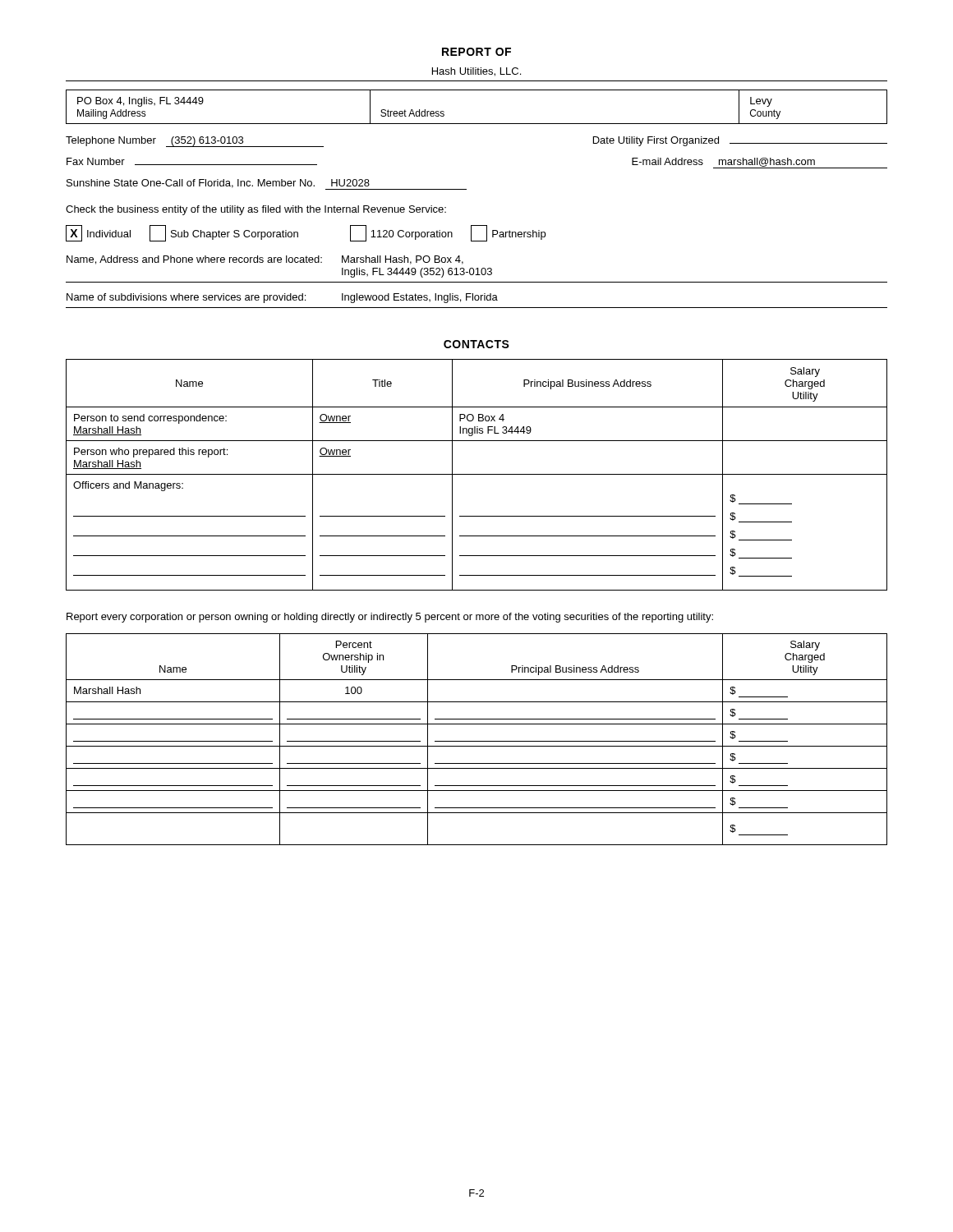The height and width of the screenshot is (1232, 953).
Task: Navigate to the text starting "REPORT OF"
Action: point(476,52)
